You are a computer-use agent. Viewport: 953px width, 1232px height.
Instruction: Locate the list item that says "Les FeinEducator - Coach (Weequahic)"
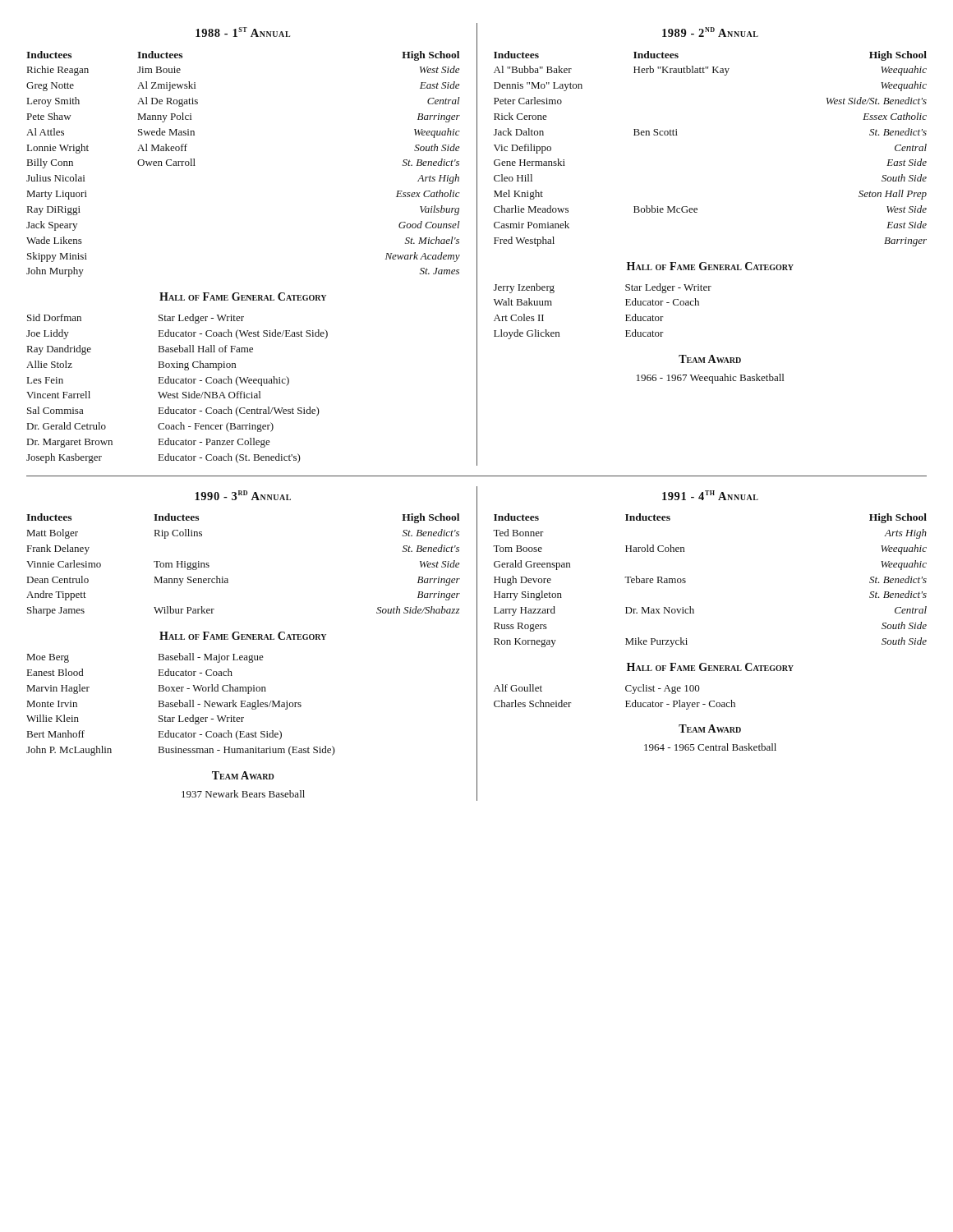pyautogui.click(x=243, y=380)
